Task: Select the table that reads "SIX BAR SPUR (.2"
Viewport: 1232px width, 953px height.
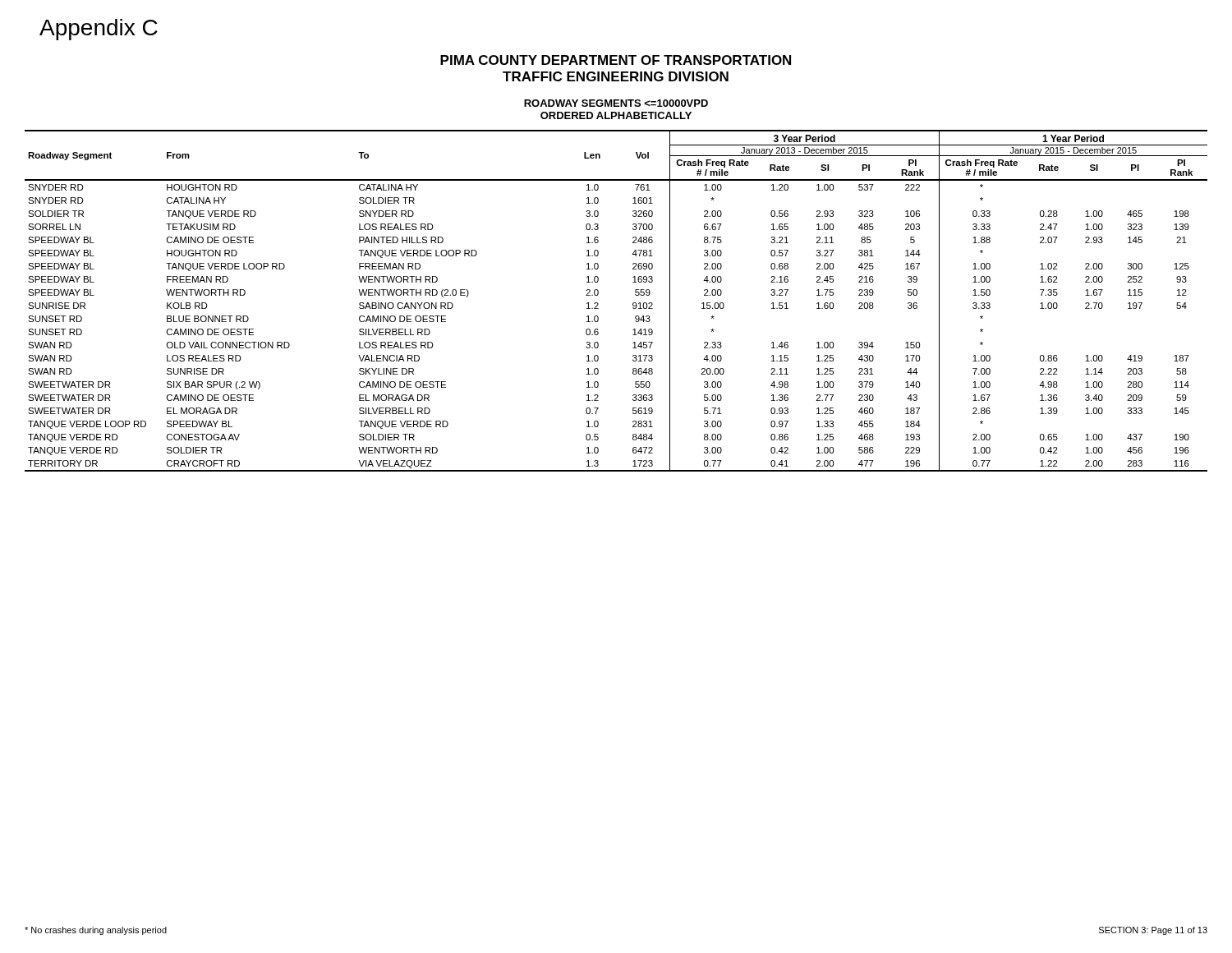Action: point(616,301)
